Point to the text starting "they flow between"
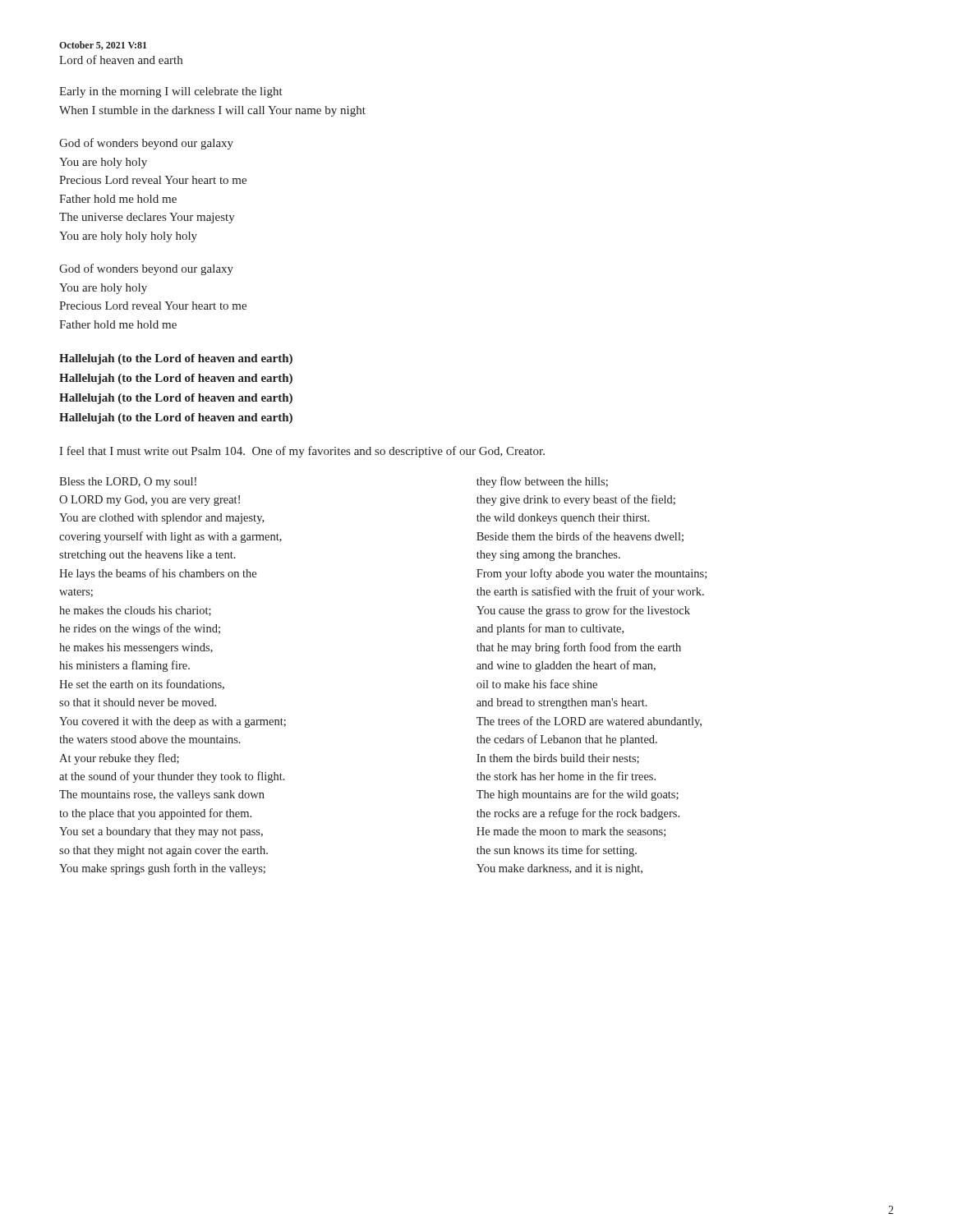953x1232 pixels. click(x=592, y=675)
